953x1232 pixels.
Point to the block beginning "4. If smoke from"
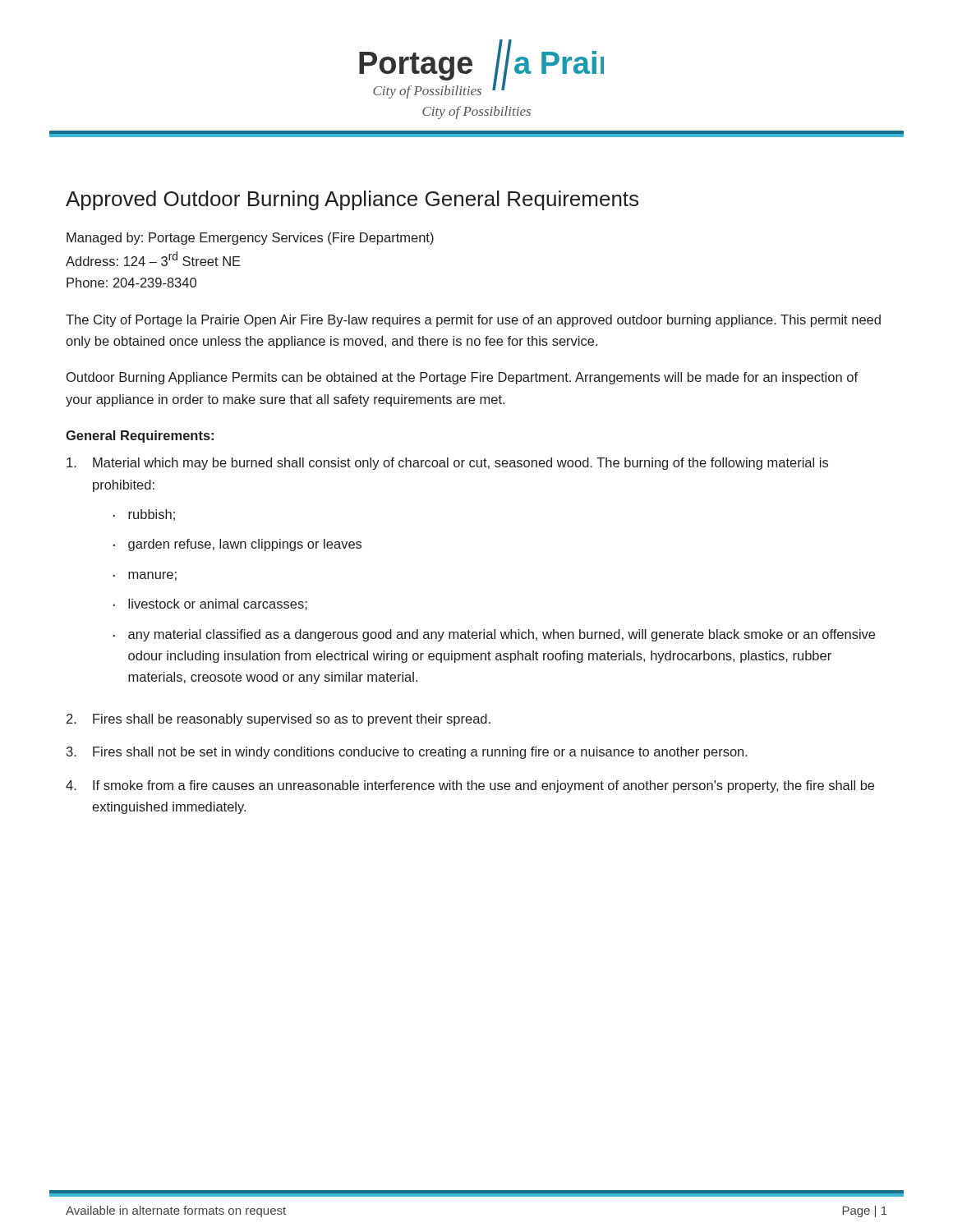tap(476, 796)
